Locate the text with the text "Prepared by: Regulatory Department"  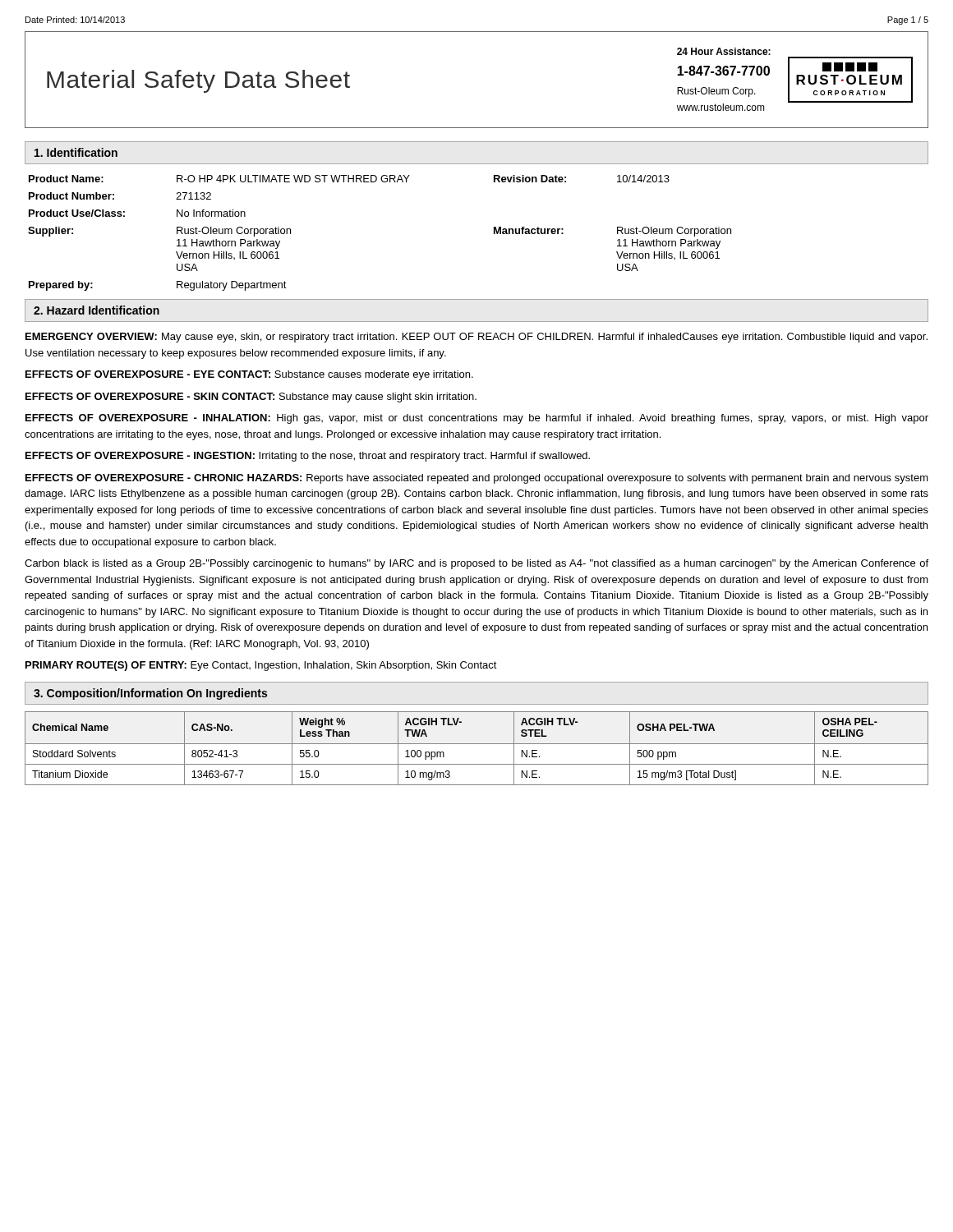point(56,285)
